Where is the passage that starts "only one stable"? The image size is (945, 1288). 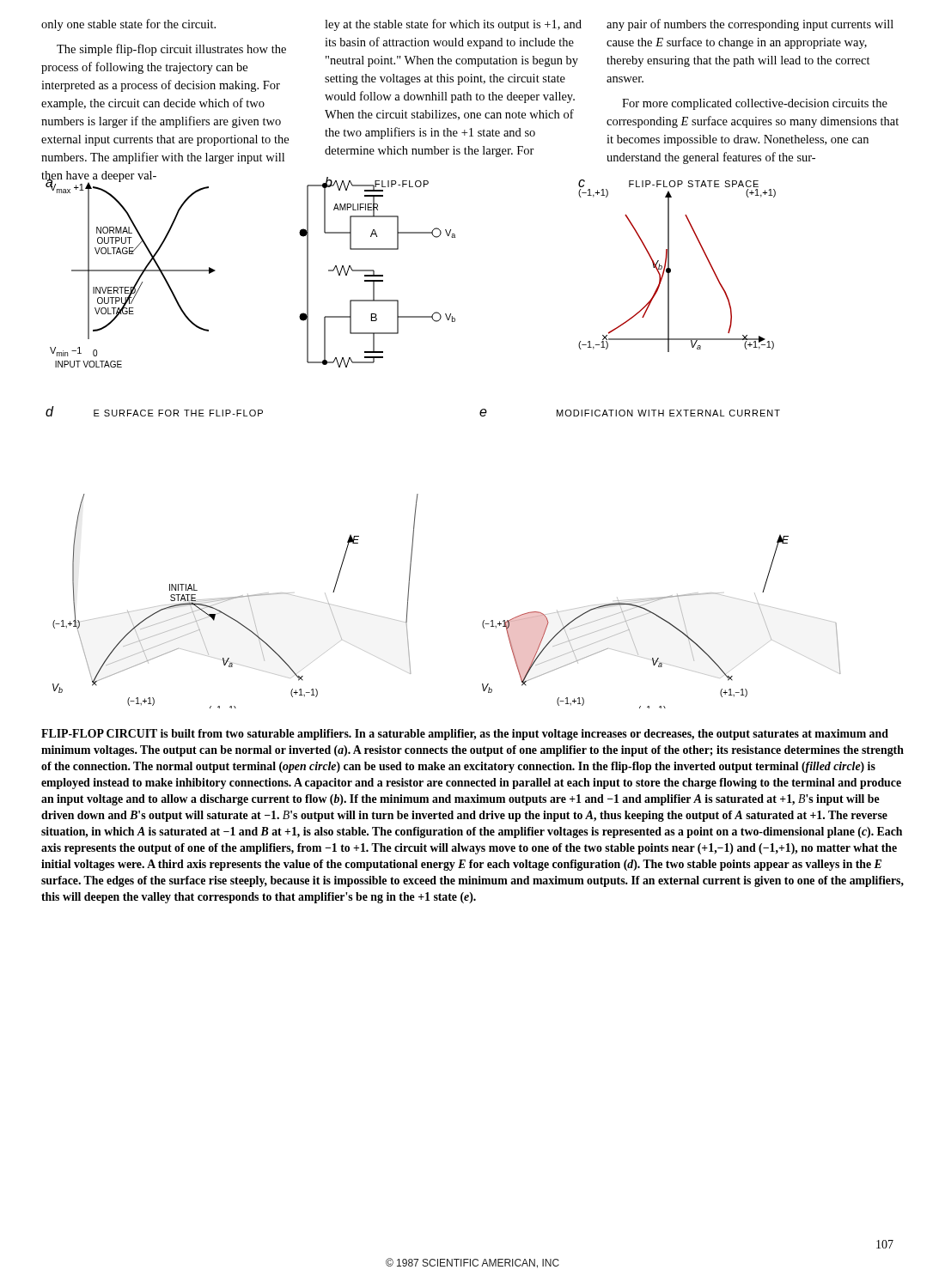pos(170,100)
